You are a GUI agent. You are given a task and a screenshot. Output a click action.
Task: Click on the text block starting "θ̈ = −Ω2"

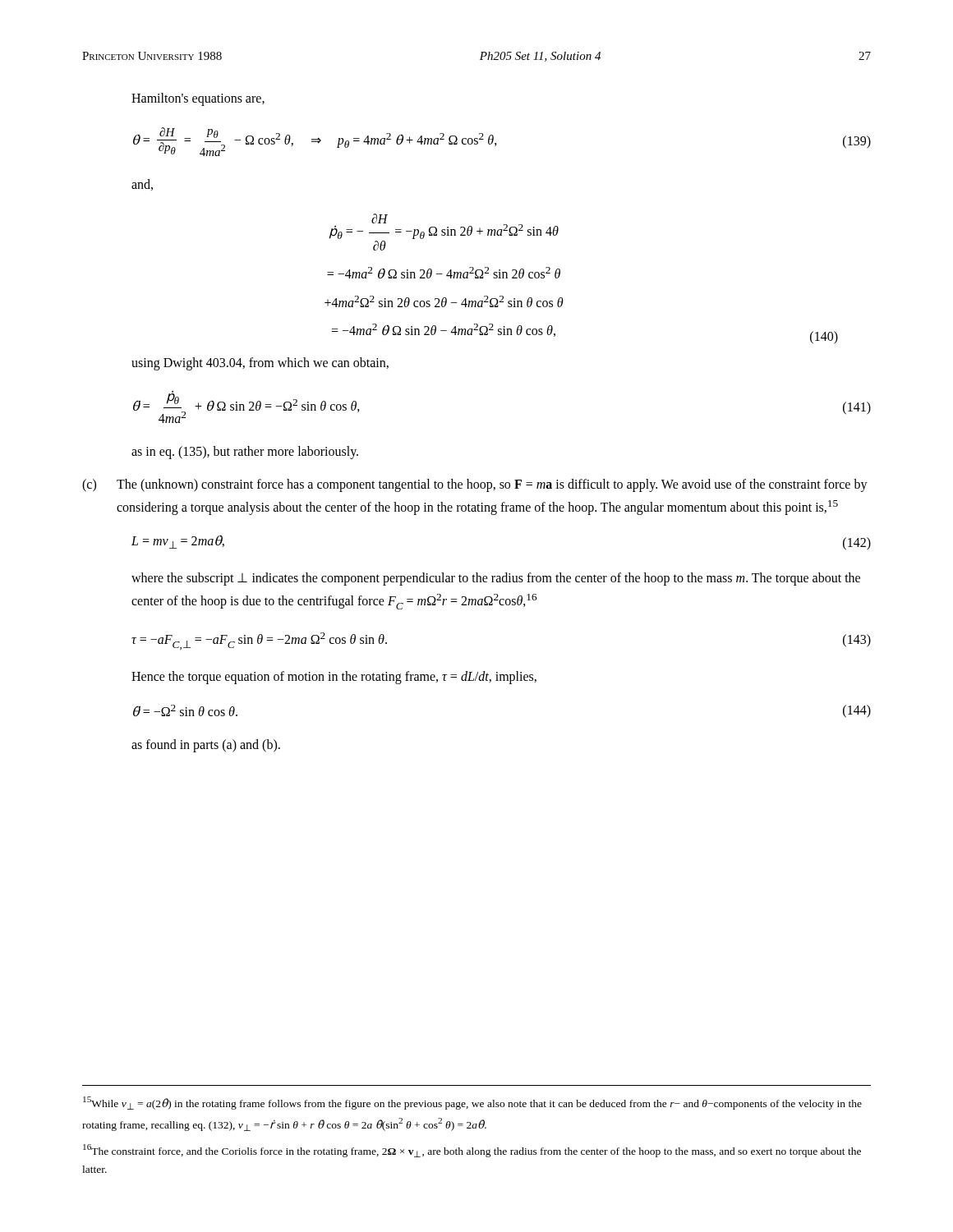(x=181, y=712)
